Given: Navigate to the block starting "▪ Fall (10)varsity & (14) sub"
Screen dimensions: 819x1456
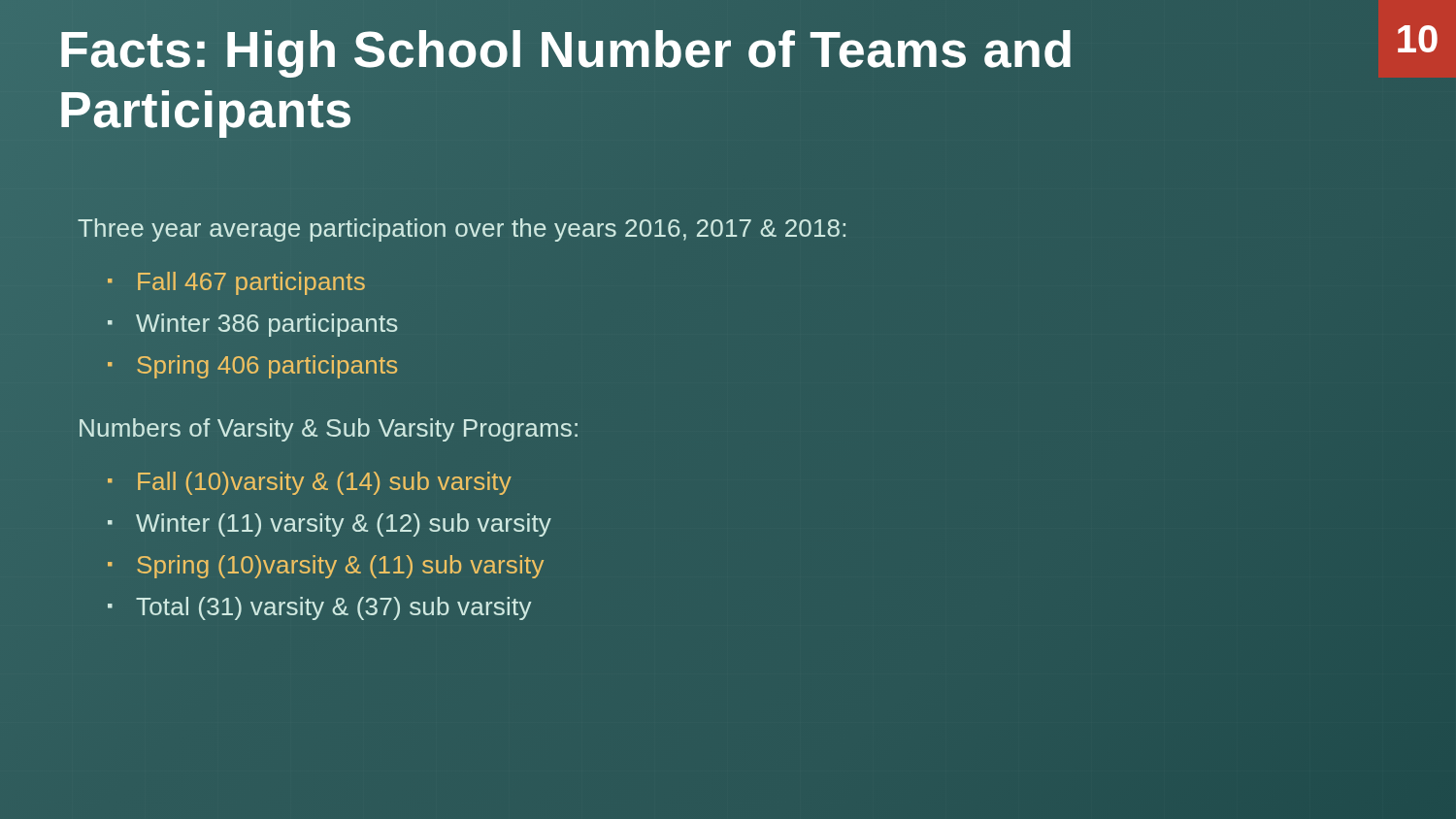Looking at the screenshot, I should click(309, 481).
